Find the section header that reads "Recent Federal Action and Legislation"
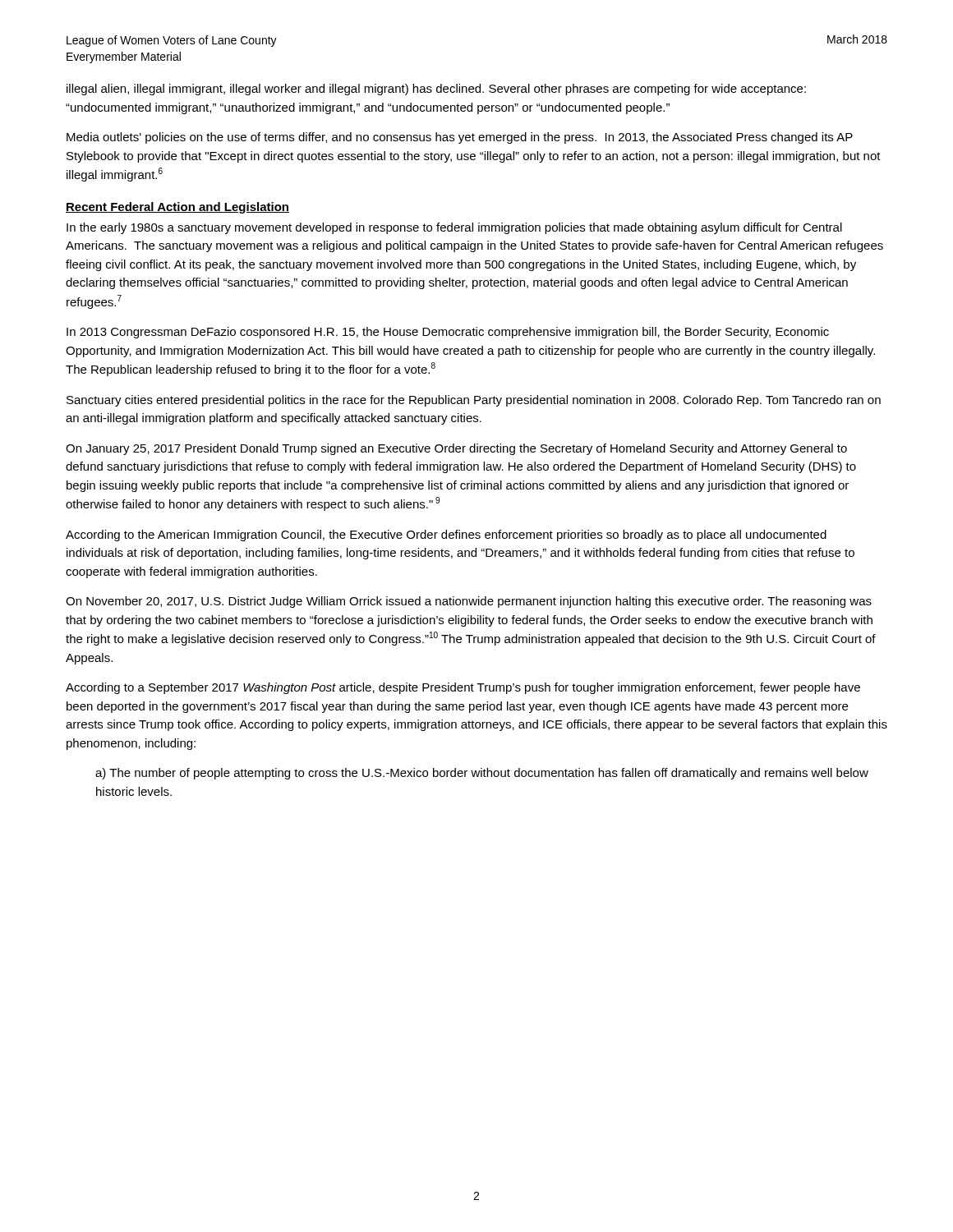 [x=177, y=206]
